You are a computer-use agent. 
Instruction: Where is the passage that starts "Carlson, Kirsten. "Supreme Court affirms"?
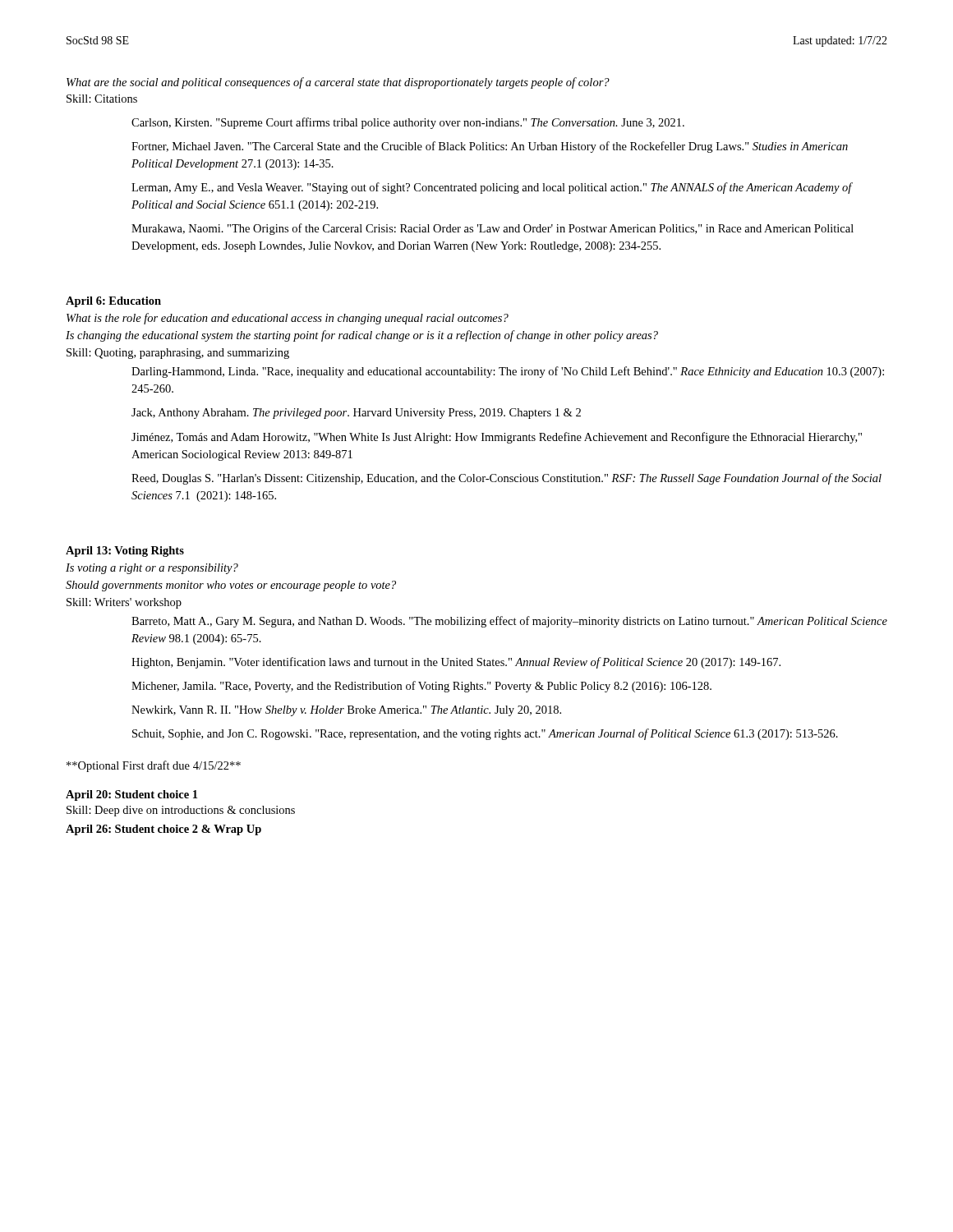[408, 123]
